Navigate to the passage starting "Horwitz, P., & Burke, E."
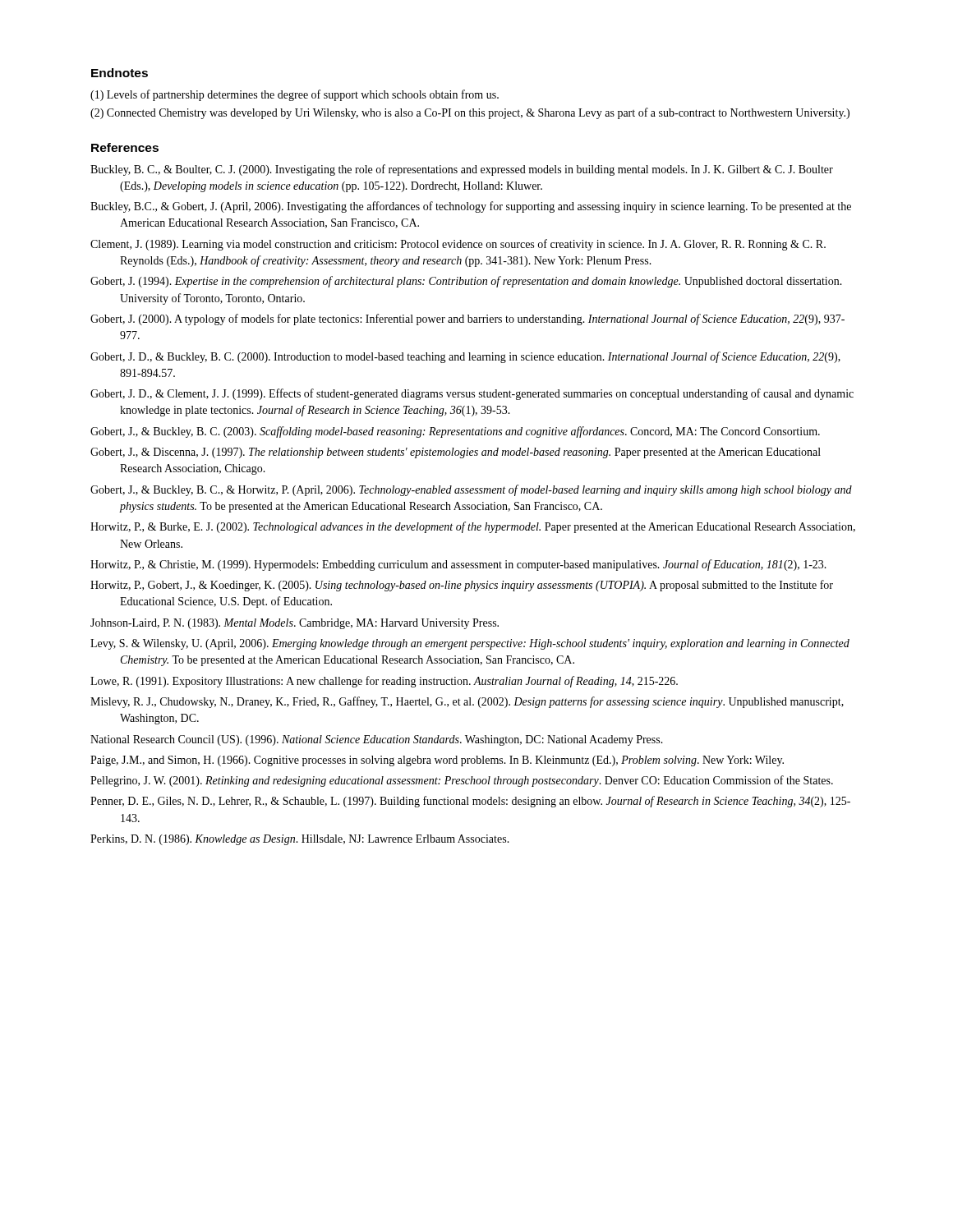 tap(473, 535)
